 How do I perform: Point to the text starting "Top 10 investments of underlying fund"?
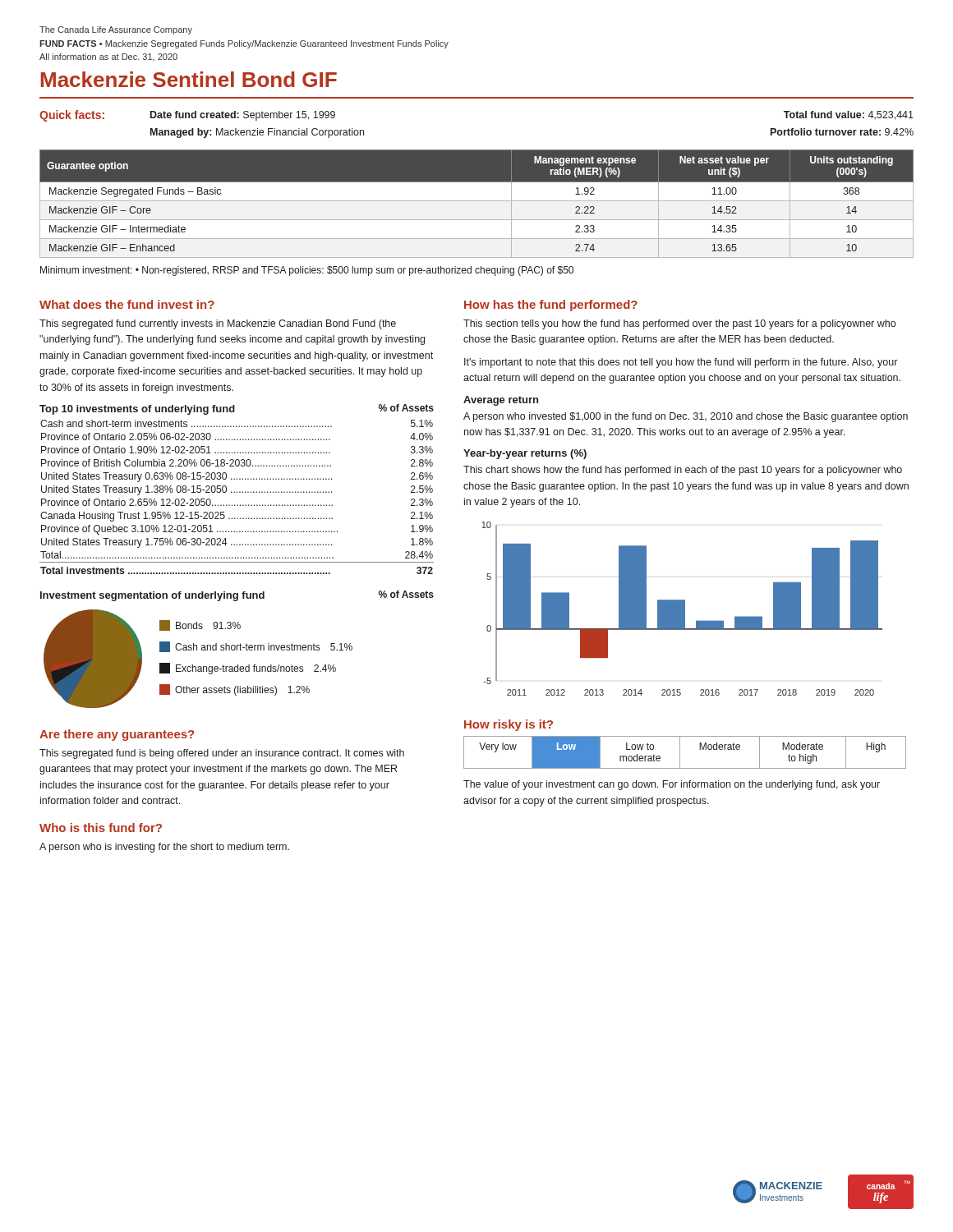click(137, 409)
